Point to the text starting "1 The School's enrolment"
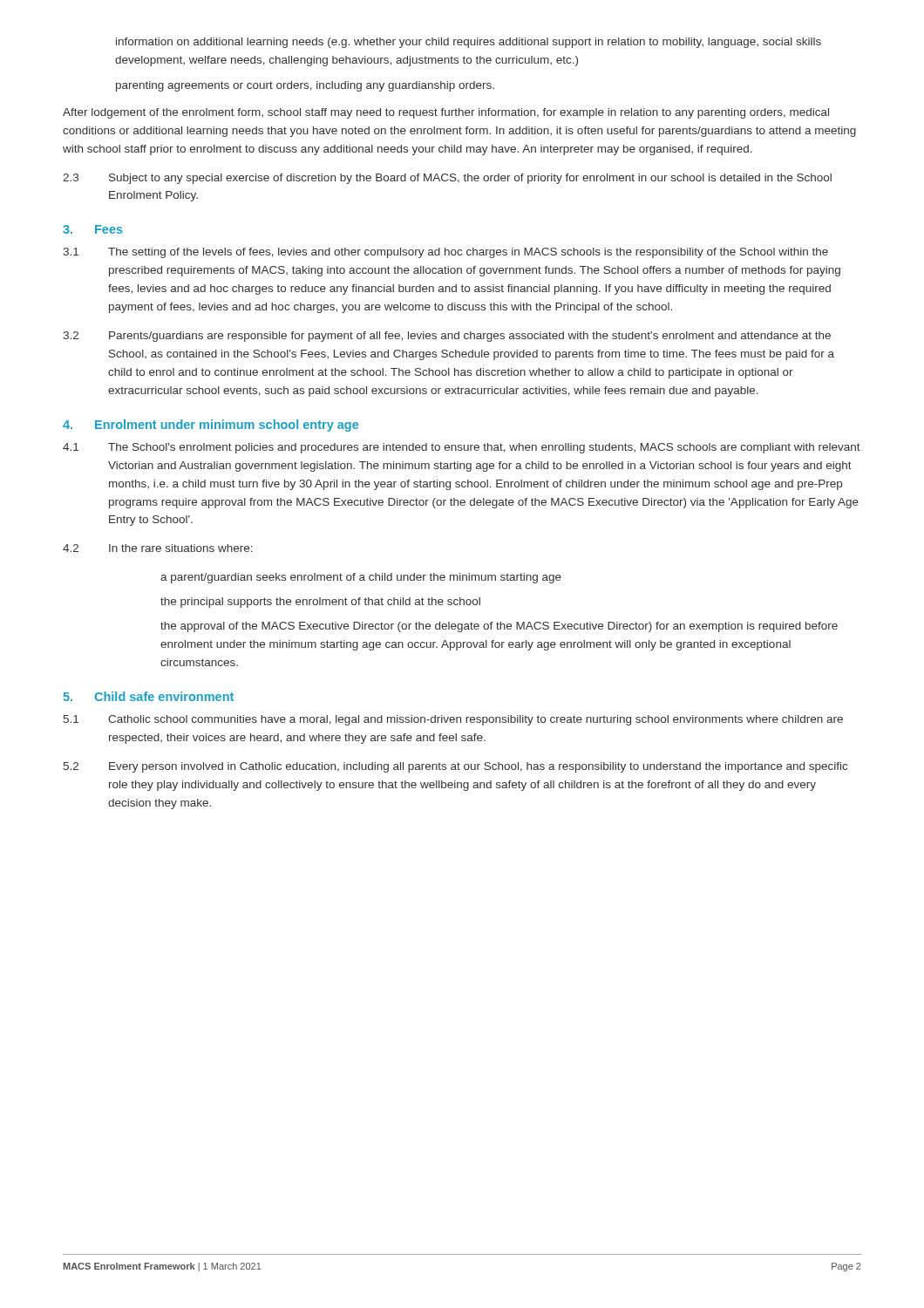Viewport: 924px width, 1308px height. (462, 484)
